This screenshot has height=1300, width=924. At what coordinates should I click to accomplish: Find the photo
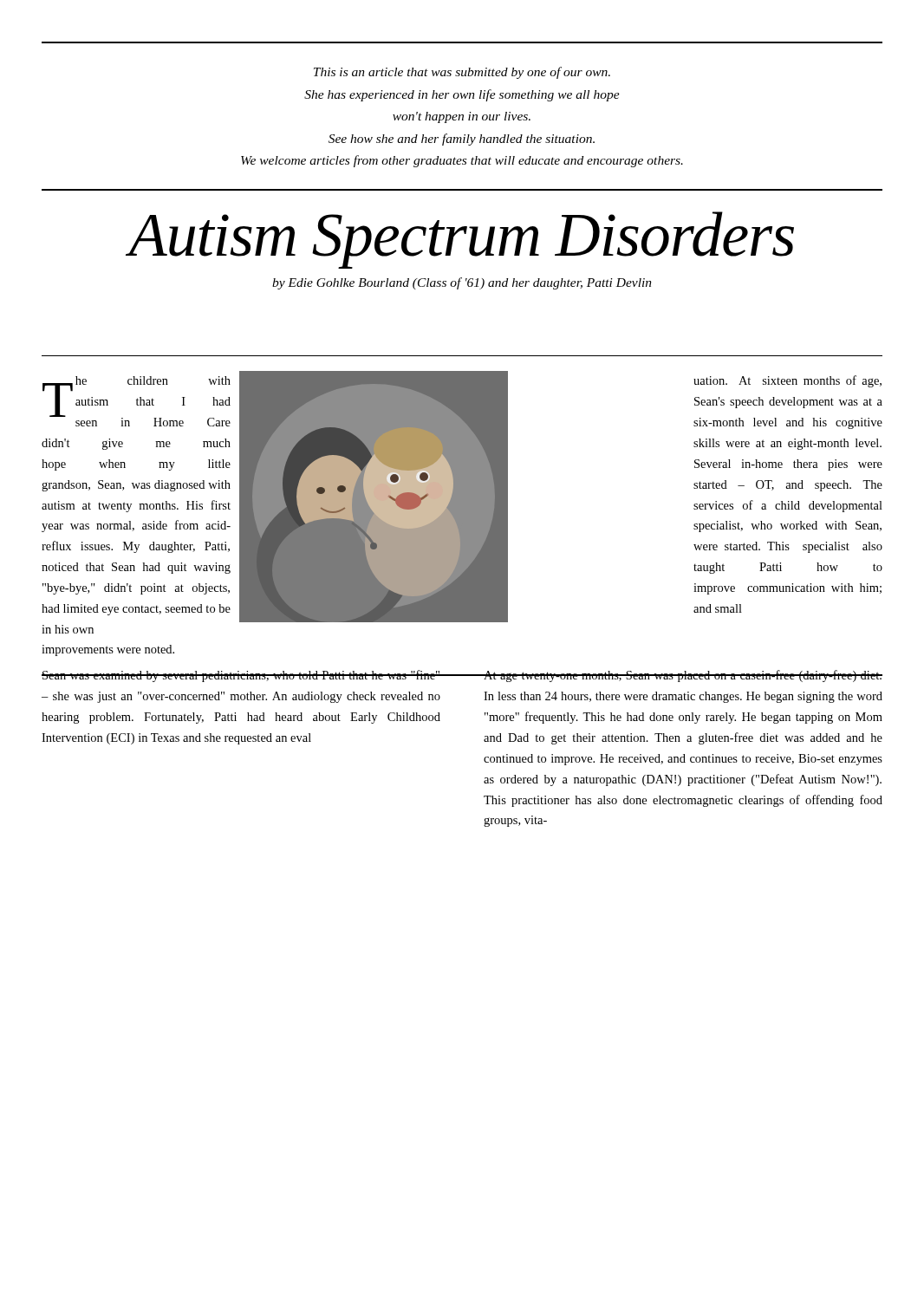coord(374,498)
